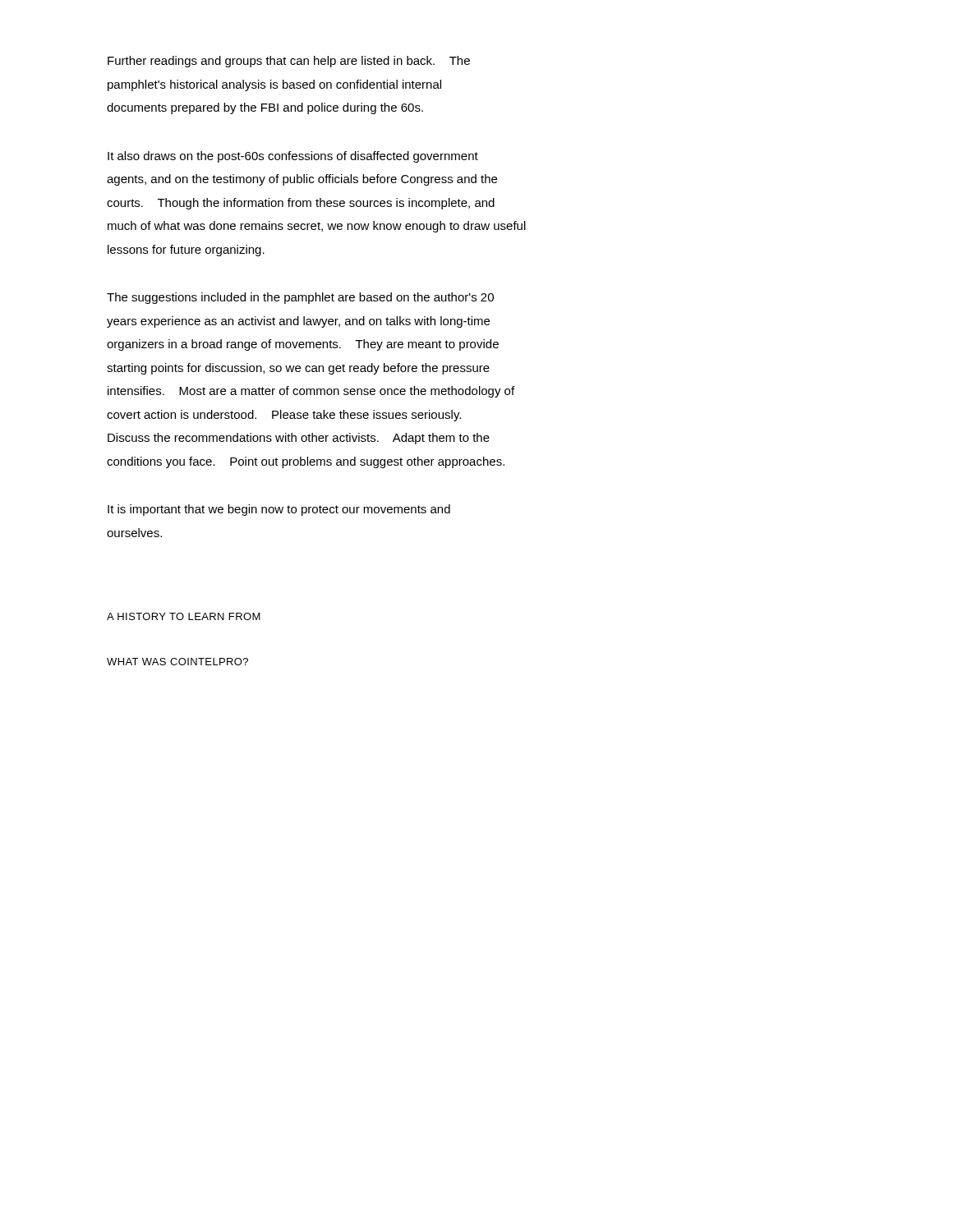Select the text starting "It also draws on the post-60s confessions of"

click(316, 202)
